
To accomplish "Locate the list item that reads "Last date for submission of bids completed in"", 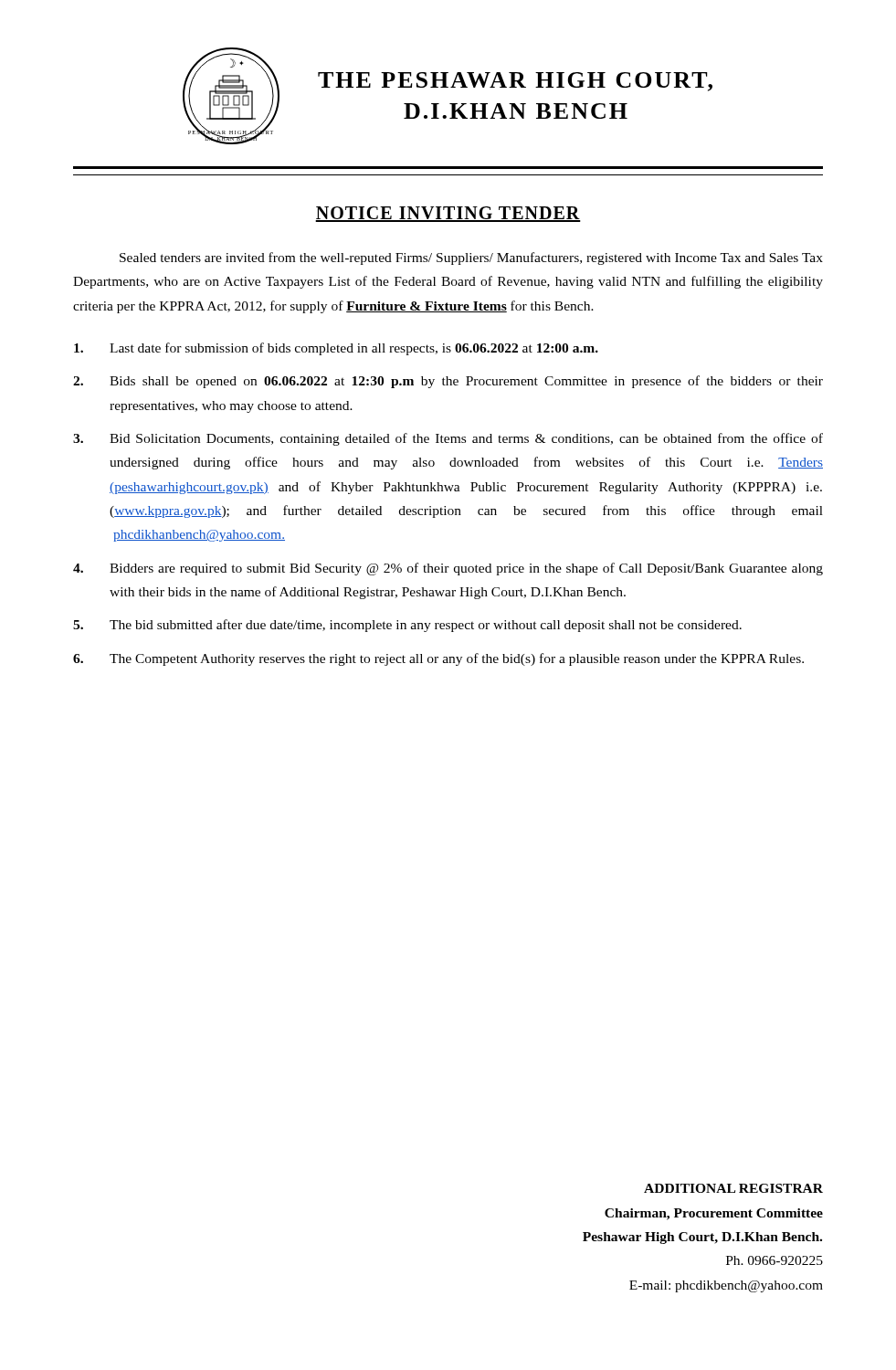I will (x=448, y=348).
